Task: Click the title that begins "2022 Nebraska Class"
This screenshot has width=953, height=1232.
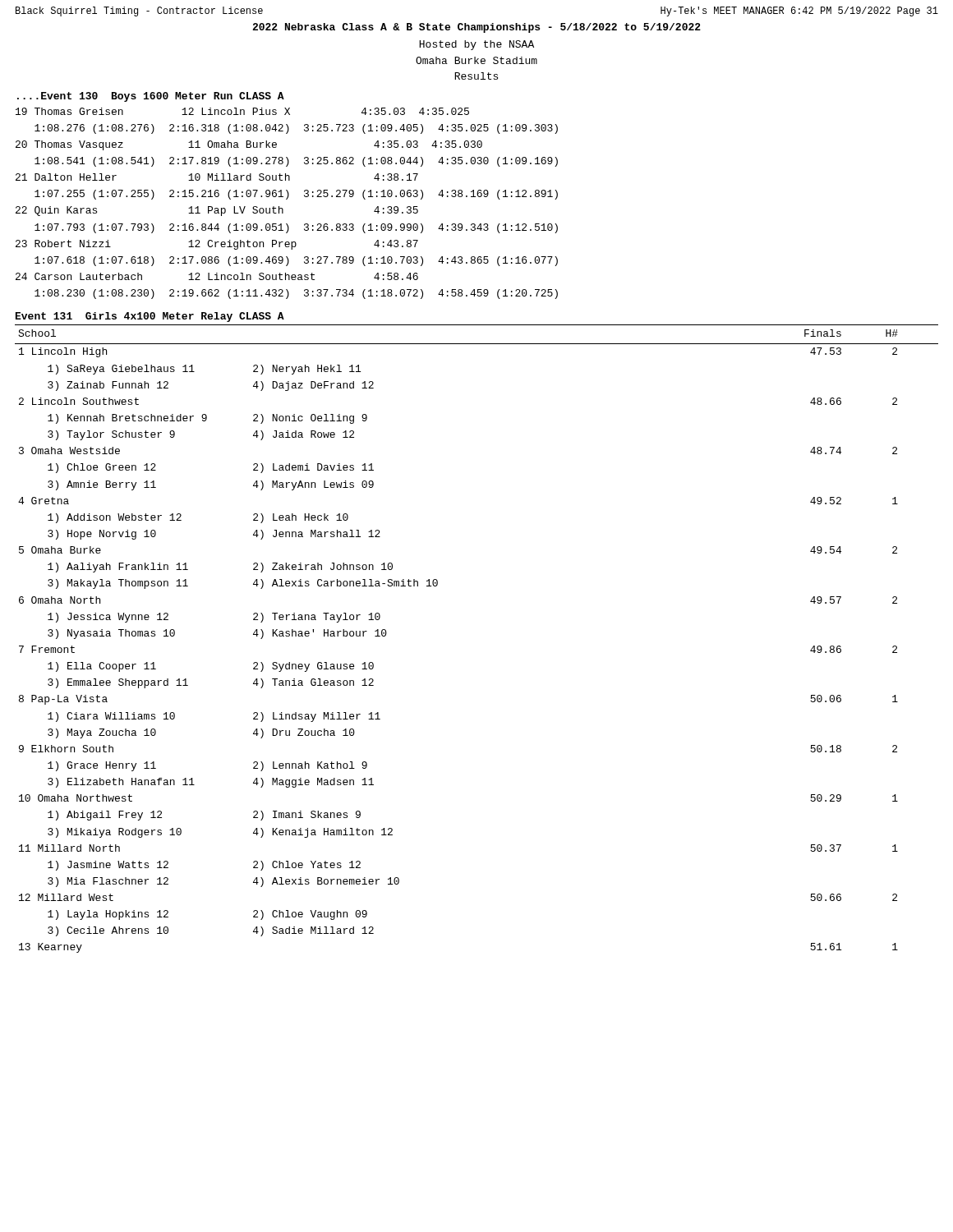Action: 476,27
